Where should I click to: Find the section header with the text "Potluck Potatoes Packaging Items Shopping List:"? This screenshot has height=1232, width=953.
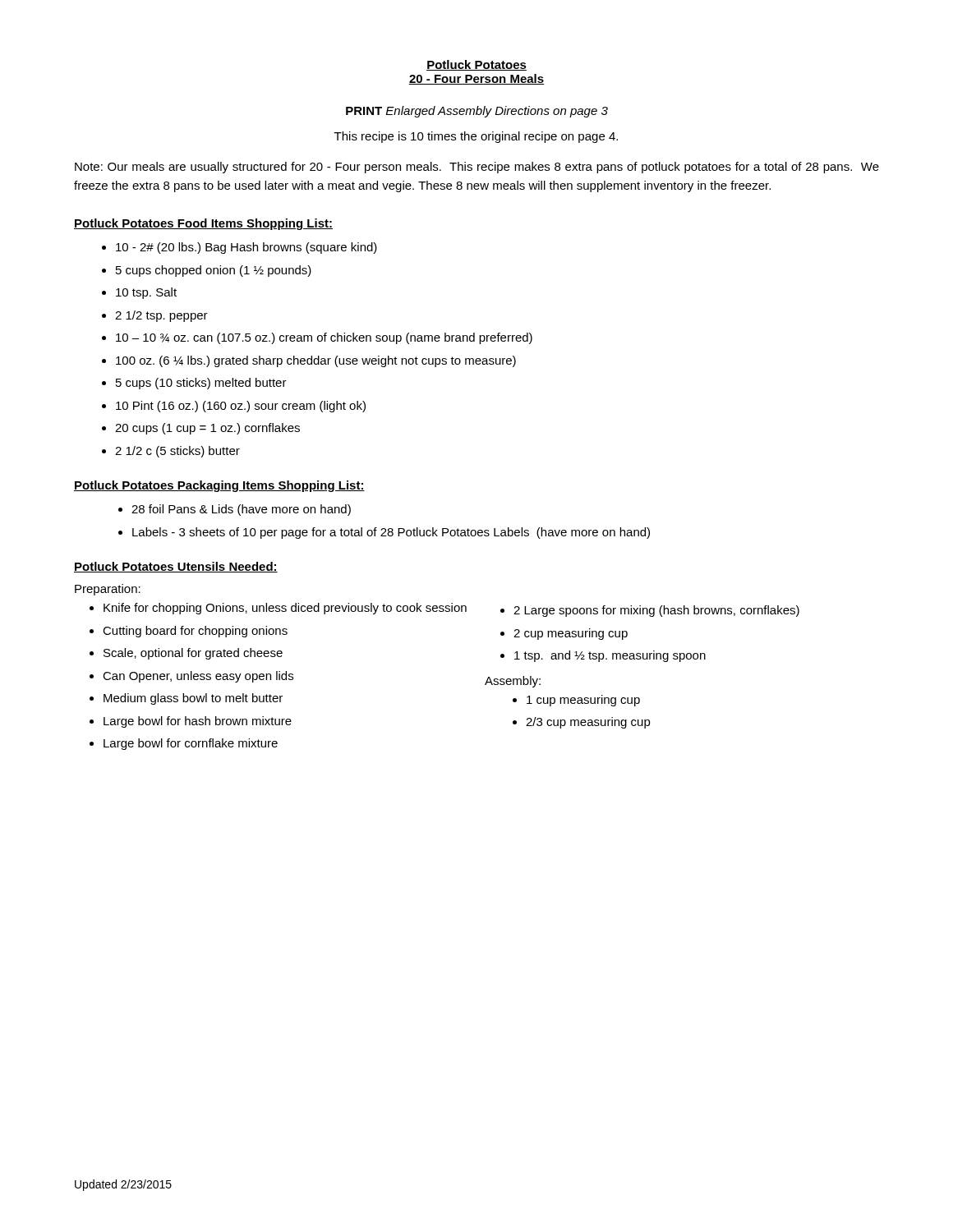(219, 485)
